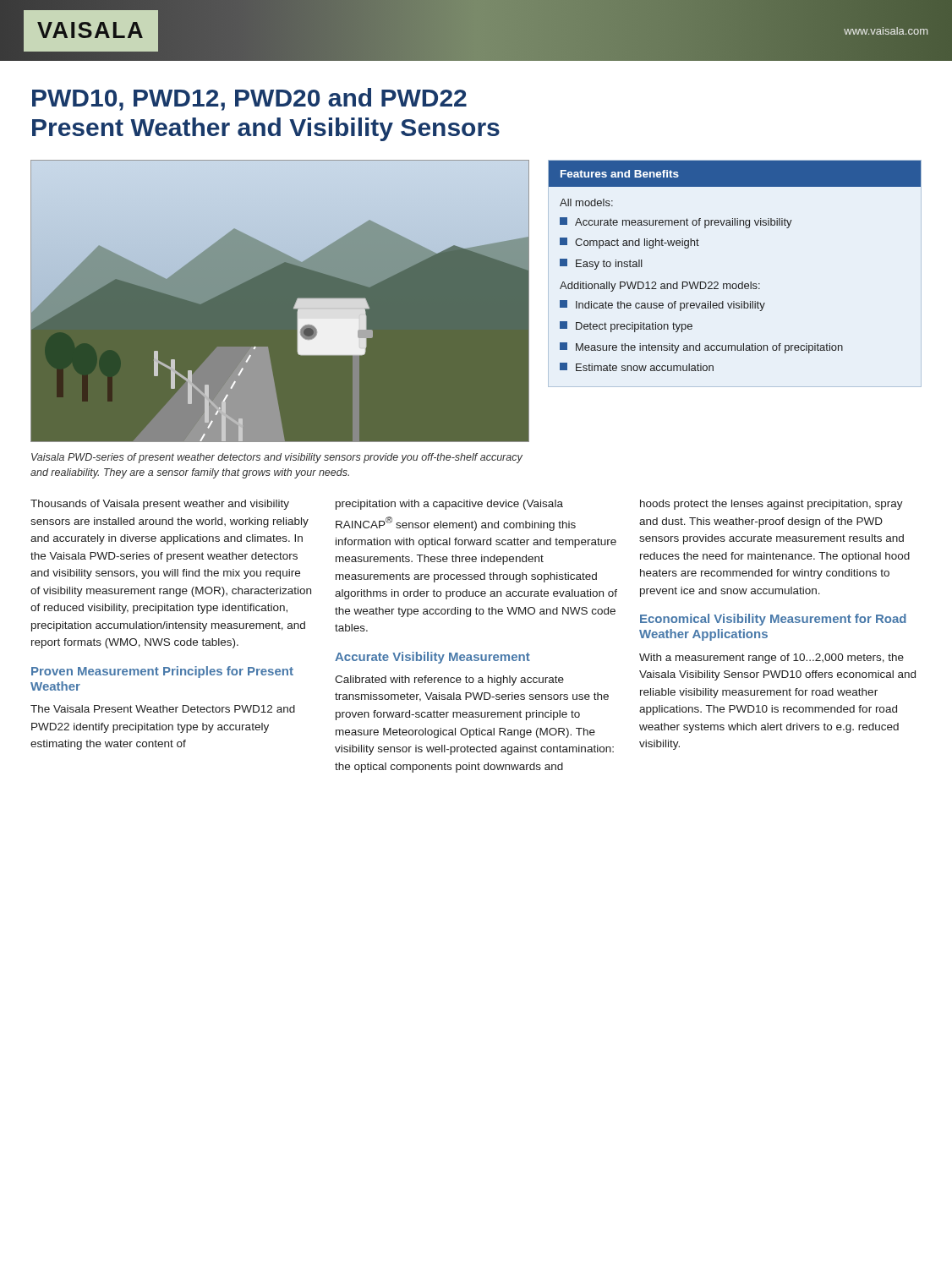952x1268 pixels.
Task: Find the block on this page that starts "Additionally PWD12 and"
Action: tap(660, 286)
